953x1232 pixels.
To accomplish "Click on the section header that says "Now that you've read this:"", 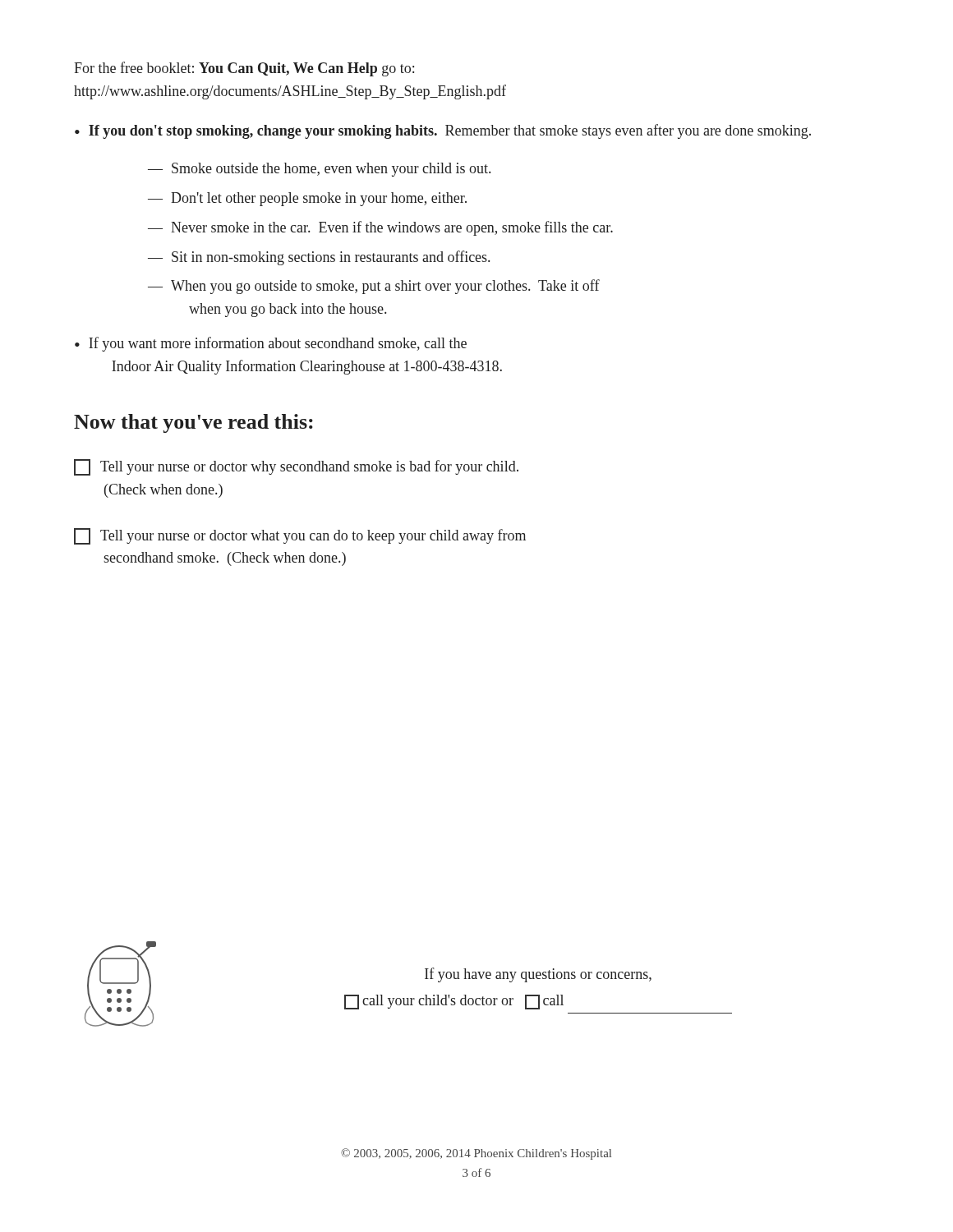I will [x=194, y=422].
